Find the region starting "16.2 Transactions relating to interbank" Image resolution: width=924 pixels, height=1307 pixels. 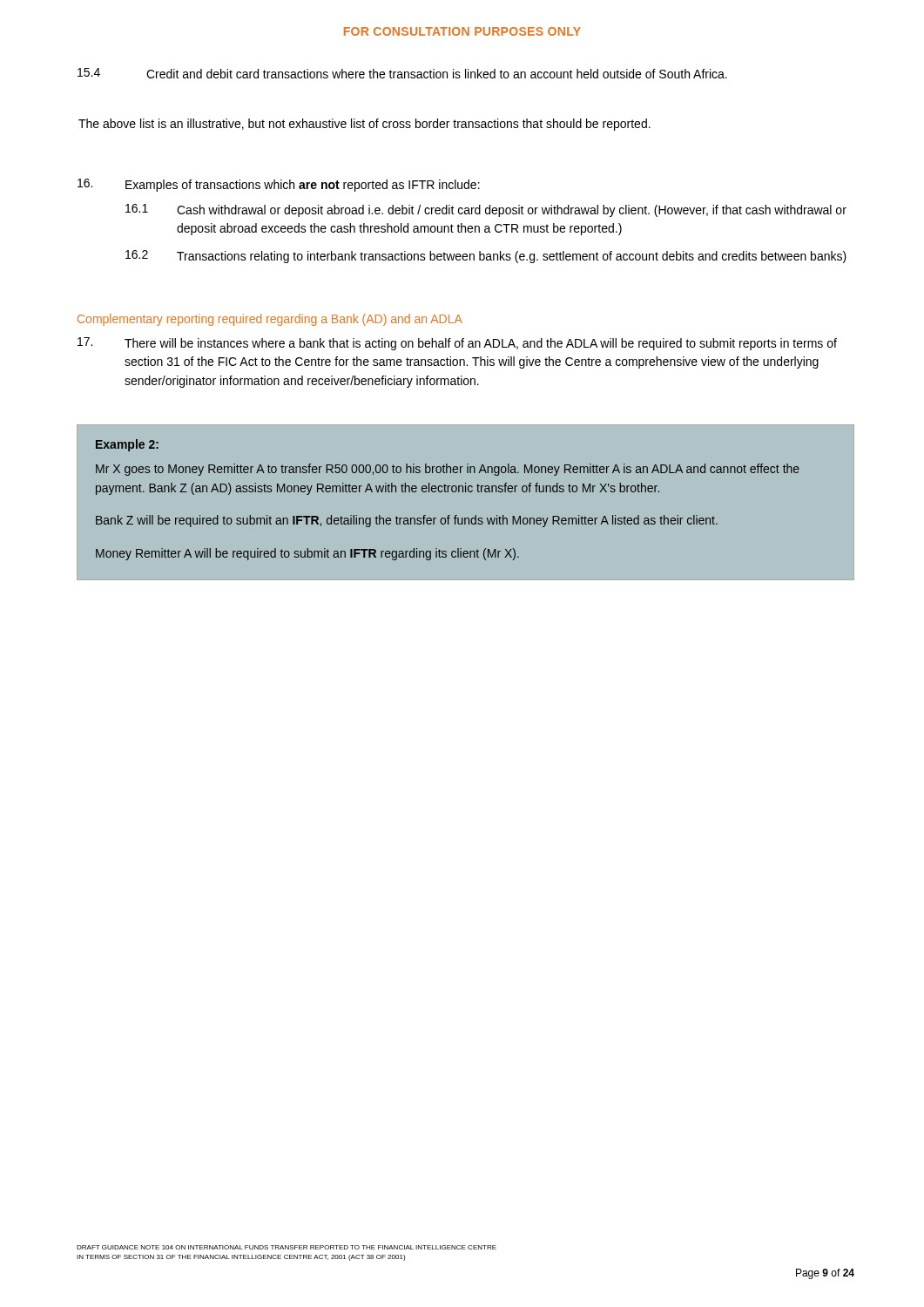[x=489, y=257]
